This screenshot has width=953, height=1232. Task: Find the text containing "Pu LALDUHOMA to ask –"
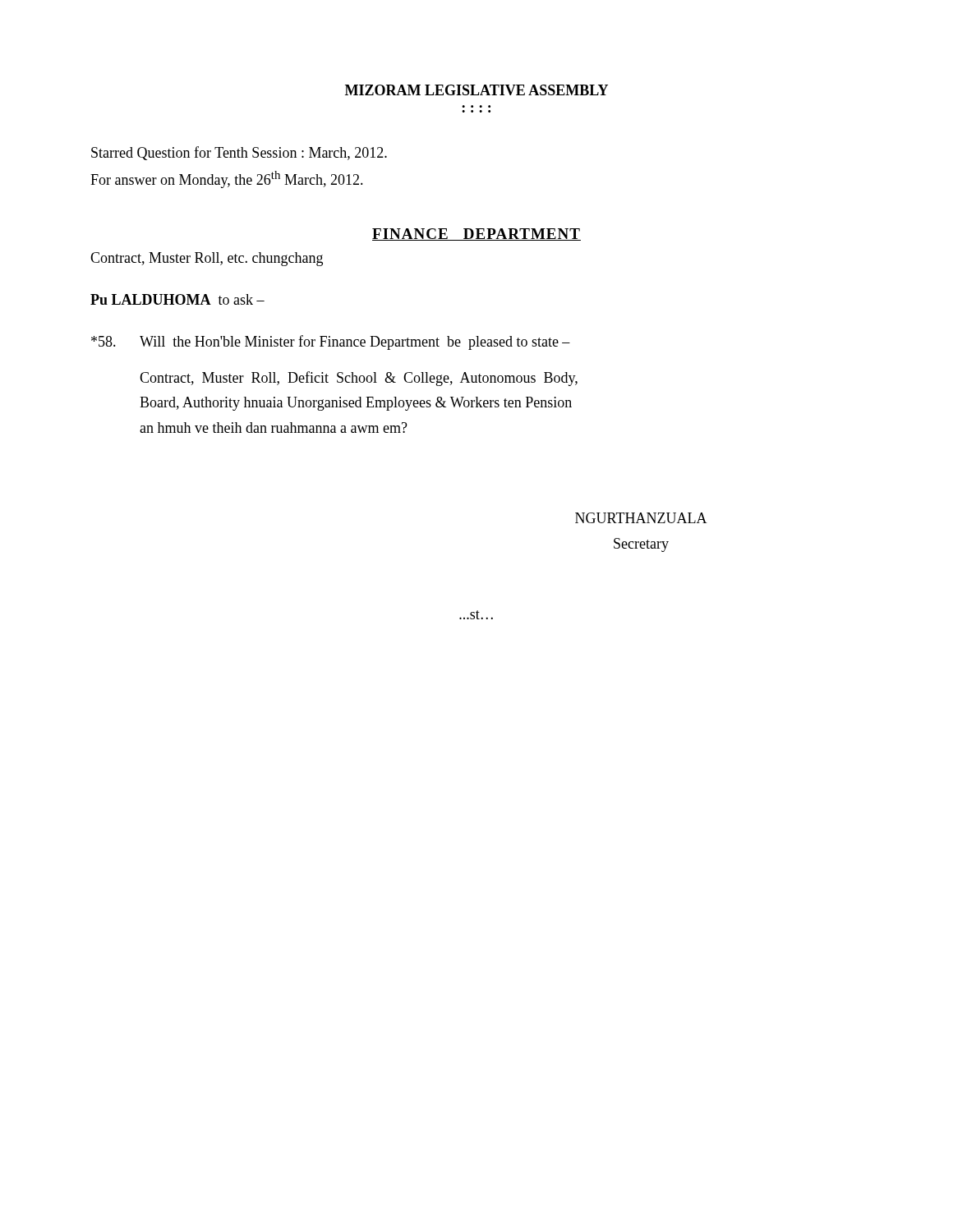coord(177,299)
